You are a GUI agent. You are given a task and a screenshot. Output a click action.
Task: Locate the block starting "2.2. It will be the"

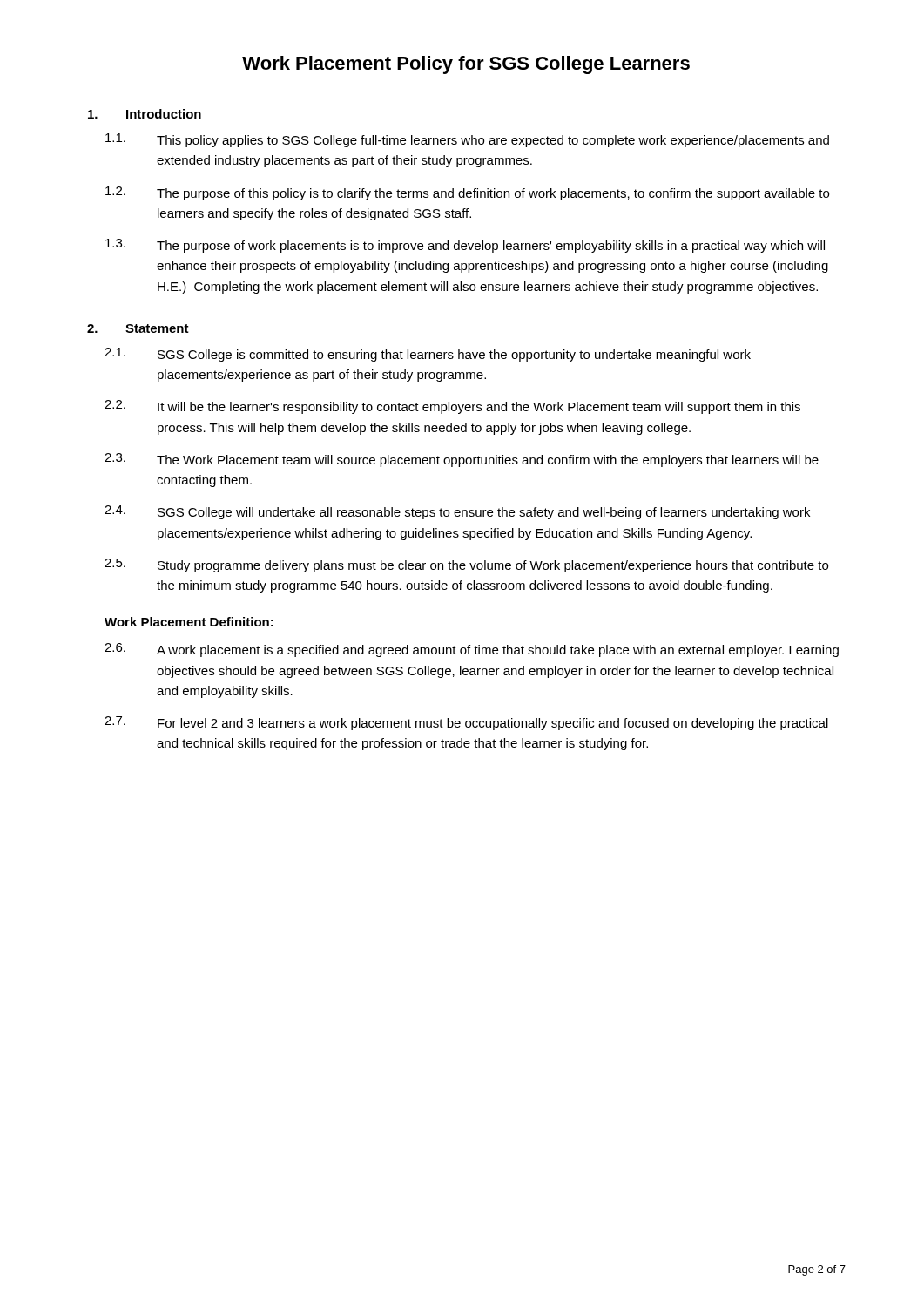point(475,417)
